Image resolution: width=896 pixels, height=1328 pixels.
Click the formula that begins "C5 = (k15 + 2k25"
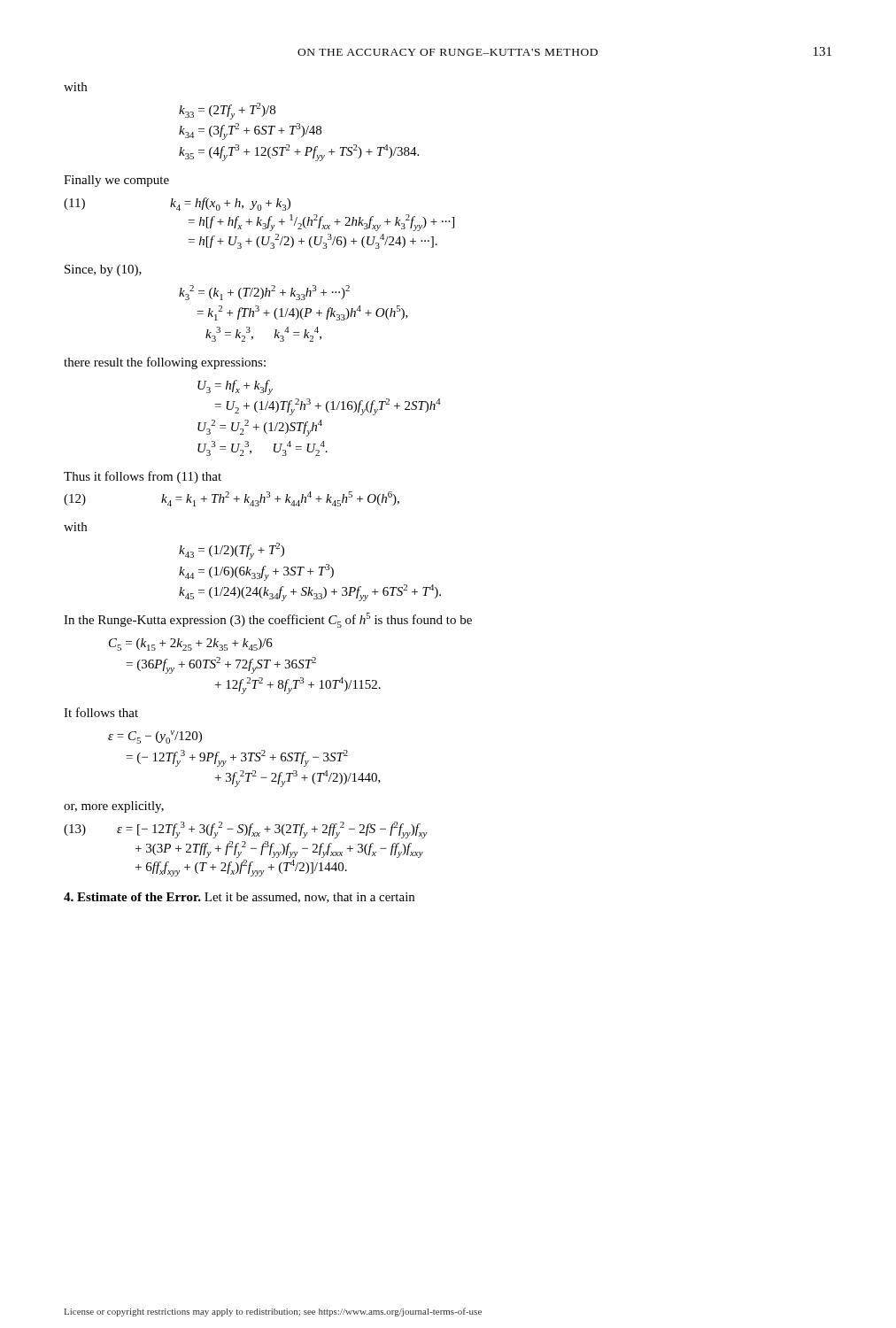click(x=191, y=645)
